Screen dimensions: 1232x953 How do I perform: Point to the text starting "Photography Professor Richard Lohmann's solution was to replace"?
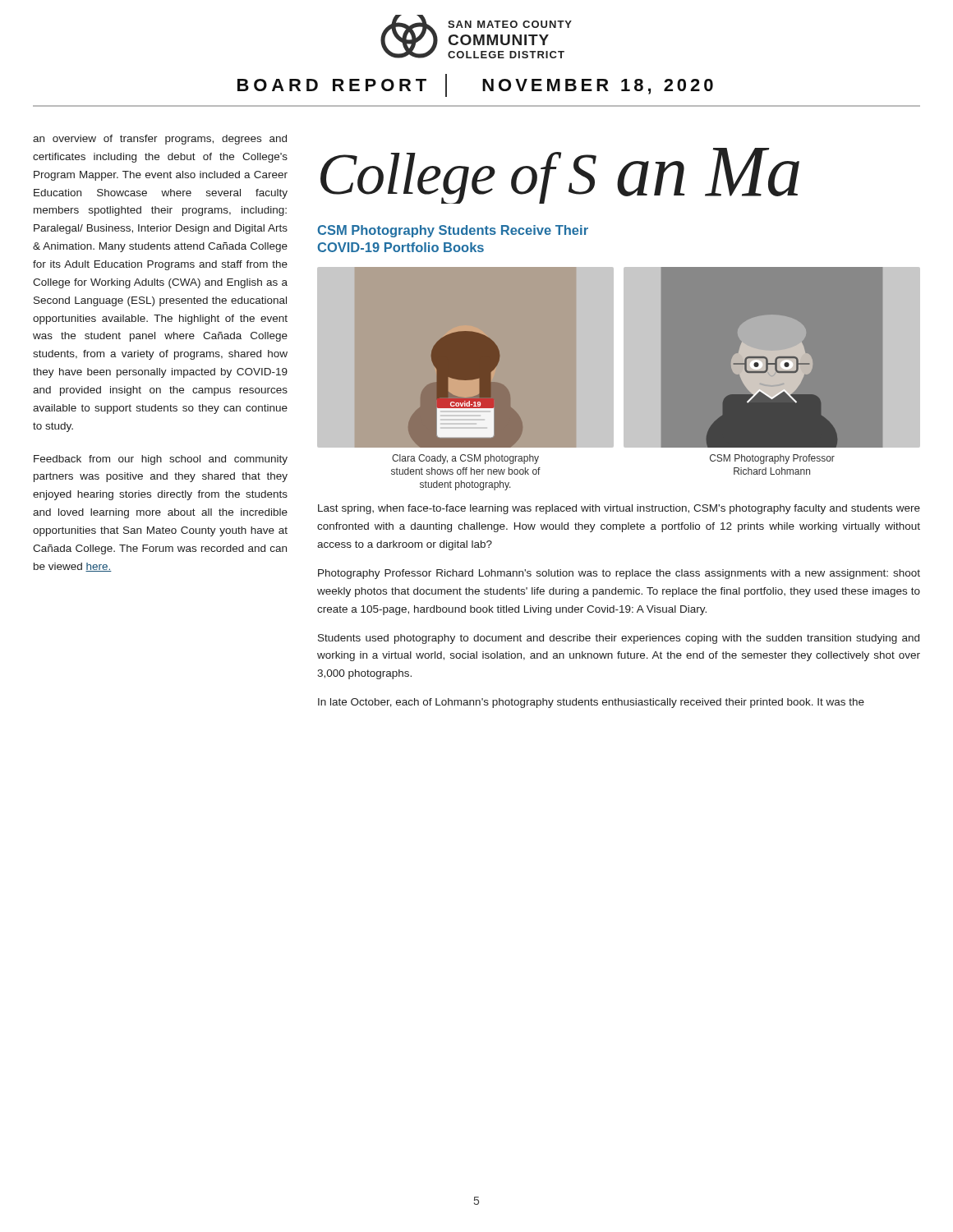pos(619,591)
